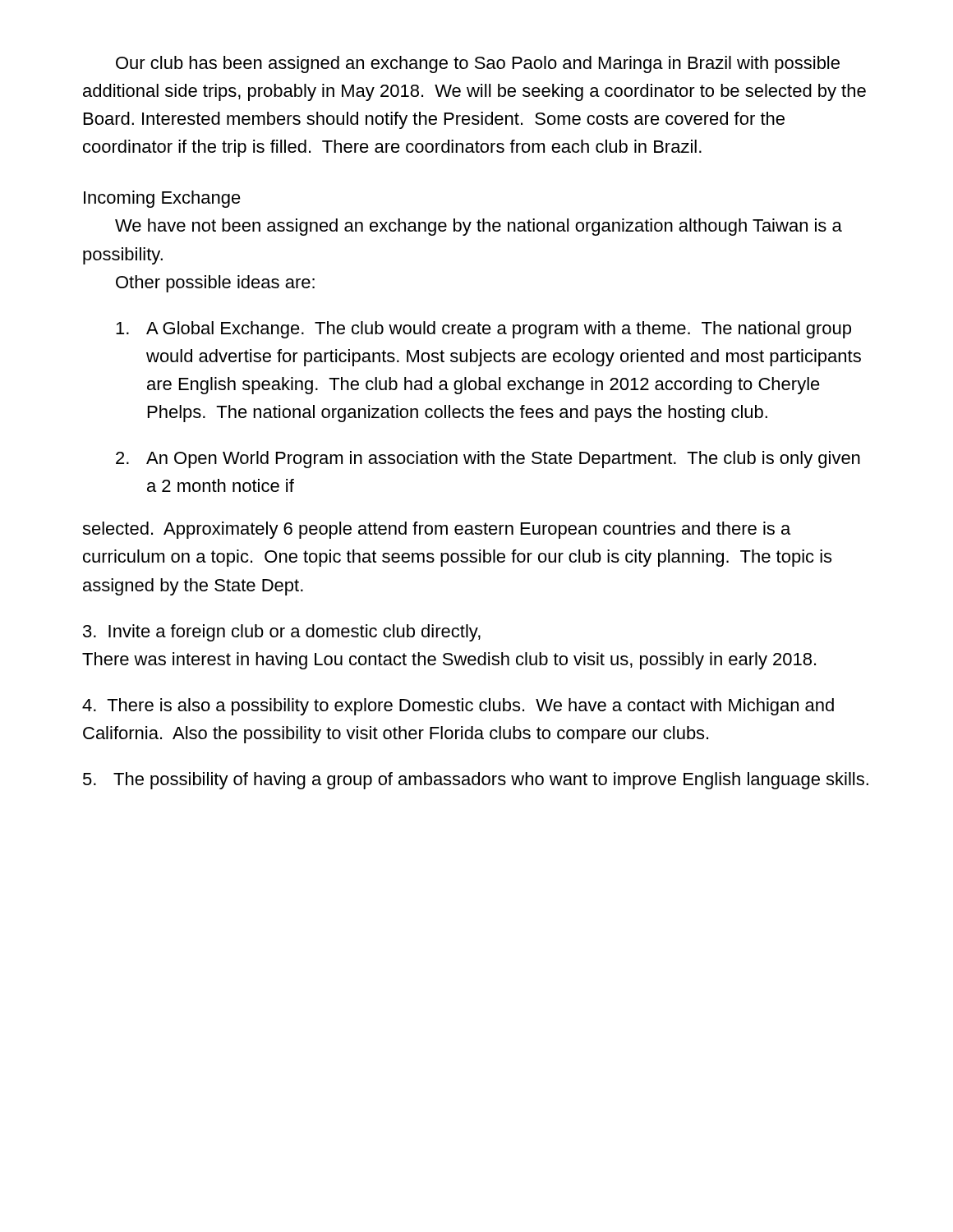Click on the text starting "selected. Approximately 6 people attend from eastern European"
This screenshot has height=1232, width=953.
tap(457, 557)
